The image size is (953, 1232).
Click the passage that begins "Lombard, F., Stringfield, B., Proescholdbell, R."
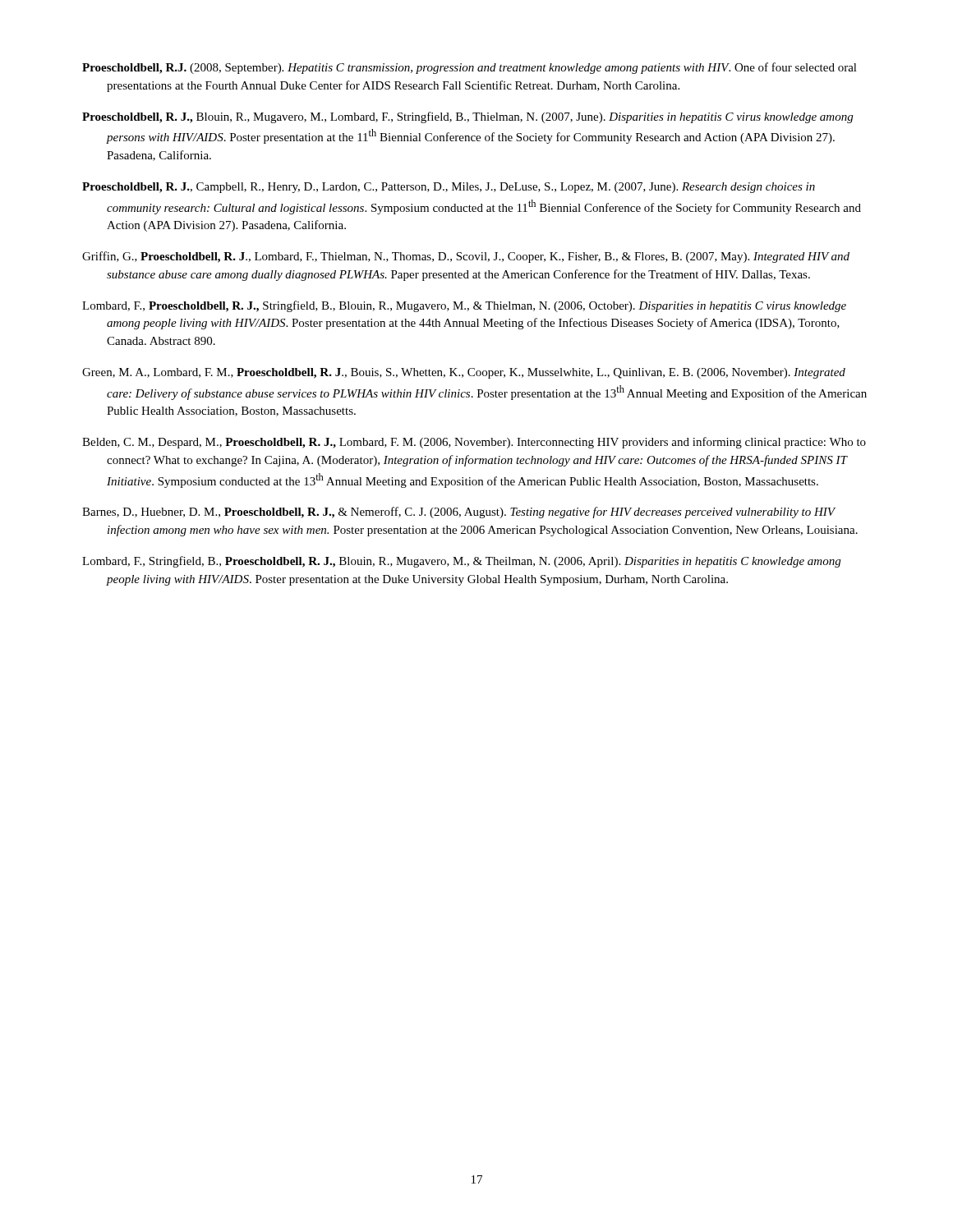pos(476,570)
